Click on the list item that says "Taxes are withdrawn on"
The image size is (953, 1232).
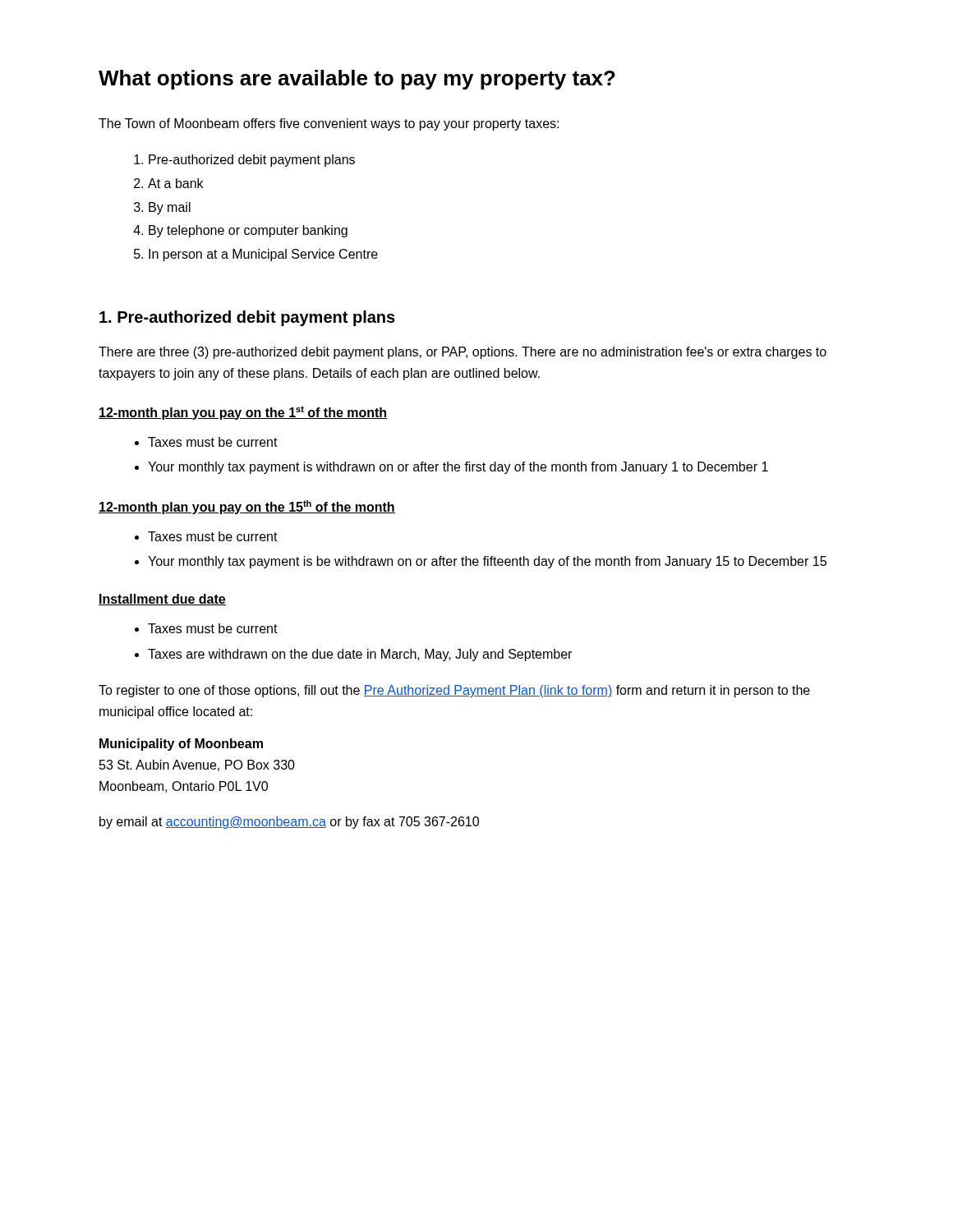(360, 654)
